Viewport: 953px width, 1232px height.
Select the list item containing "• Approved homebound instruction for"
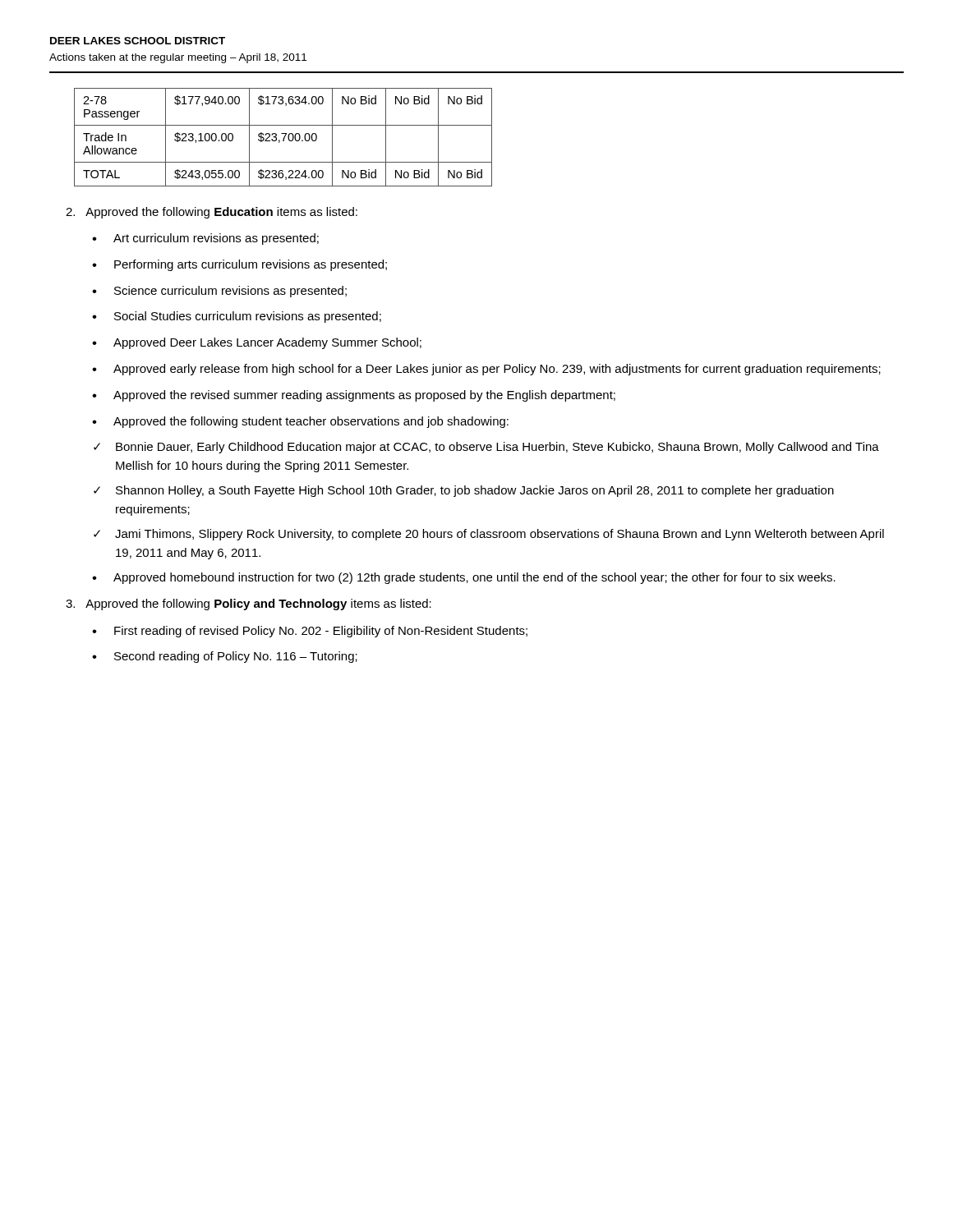click(498, 578)
